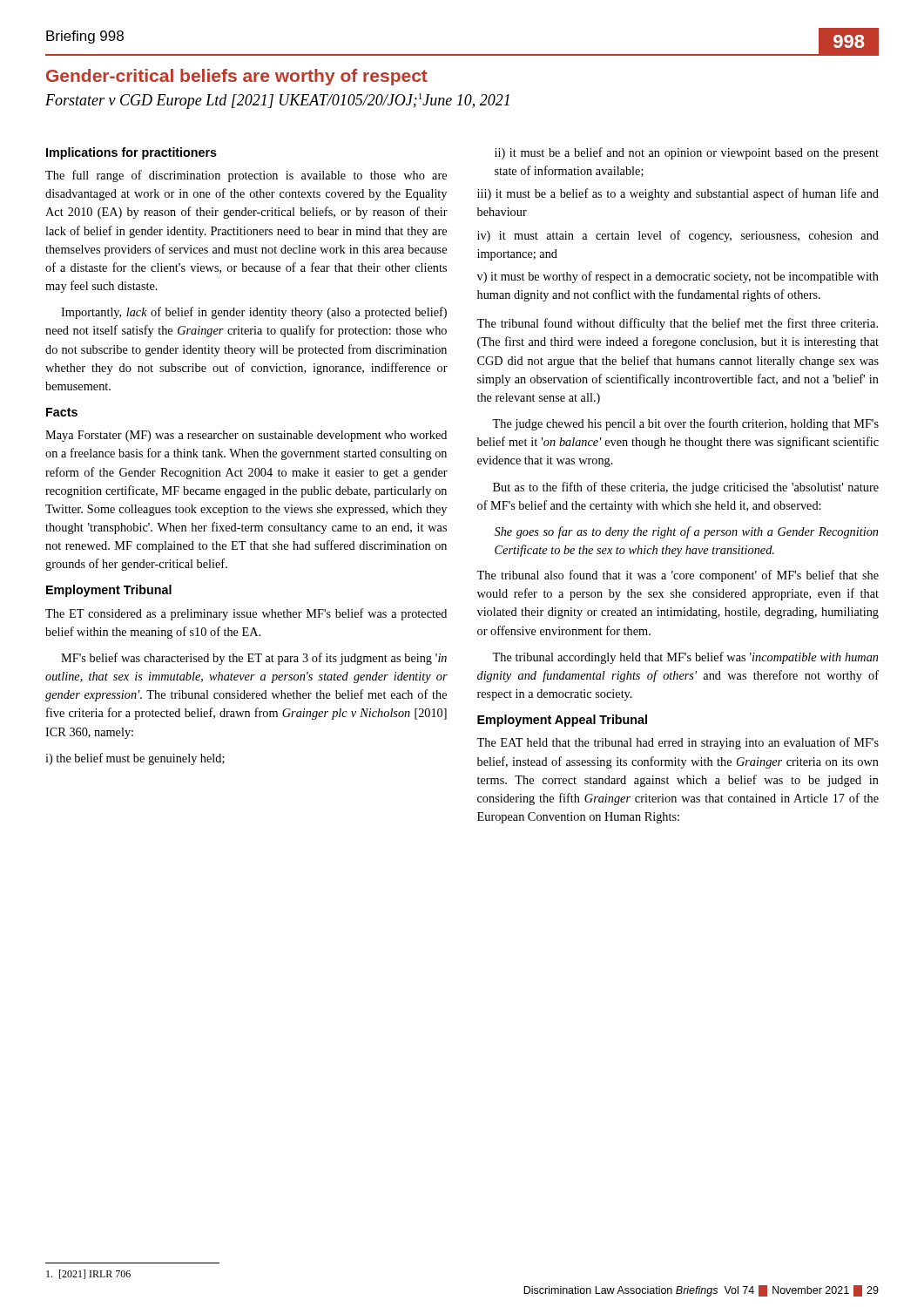Click on the title with the text "Forstater v CGD Europe Ltd [2021] UKEAT/0105/20/JOJ;1June 10,"
Image resolution: width=924 pixels, height=1307 pixels.
point(278,100)
